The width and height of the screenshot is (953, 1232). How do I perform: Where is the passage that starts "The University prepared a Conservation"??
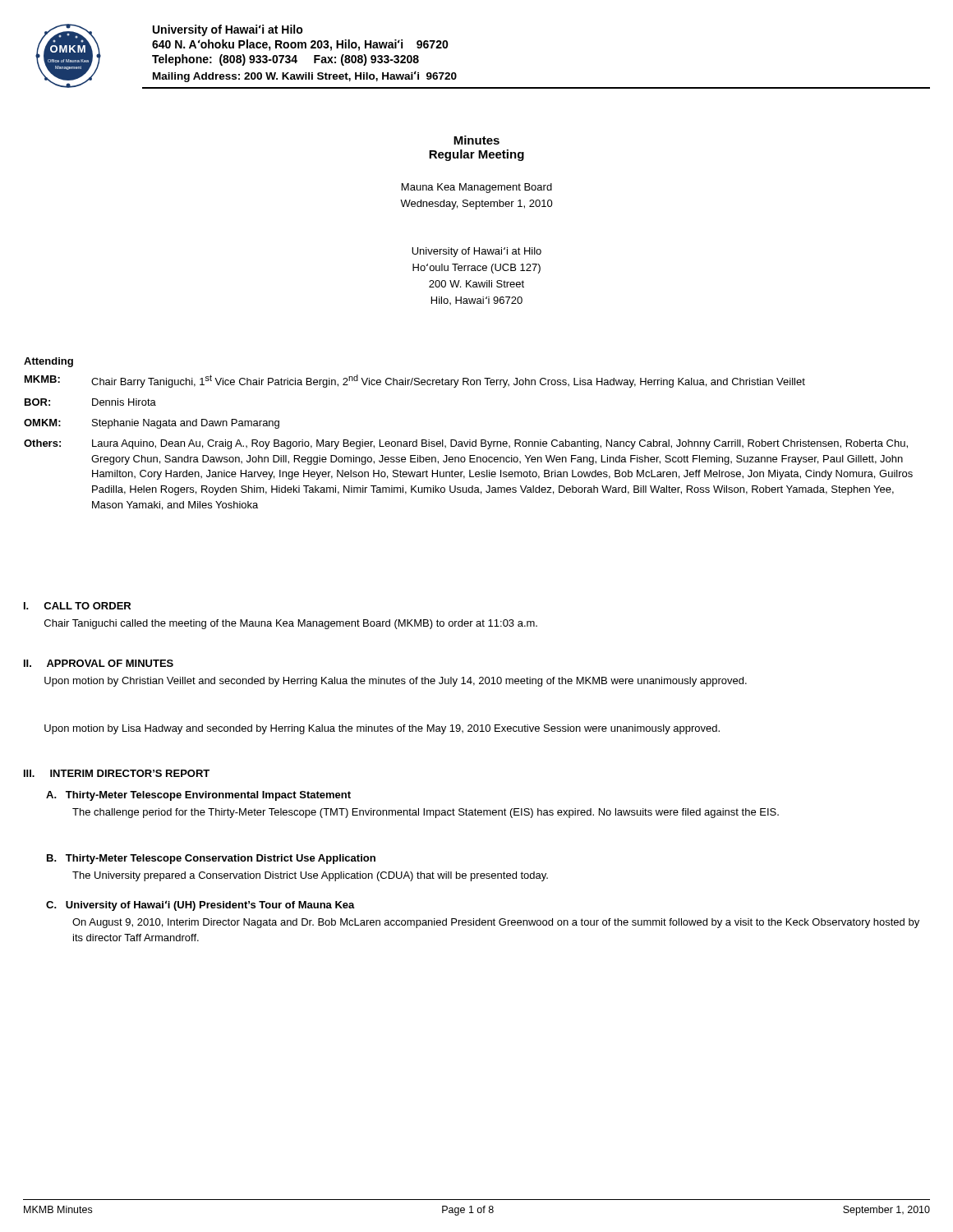click(x=311, y=875)
